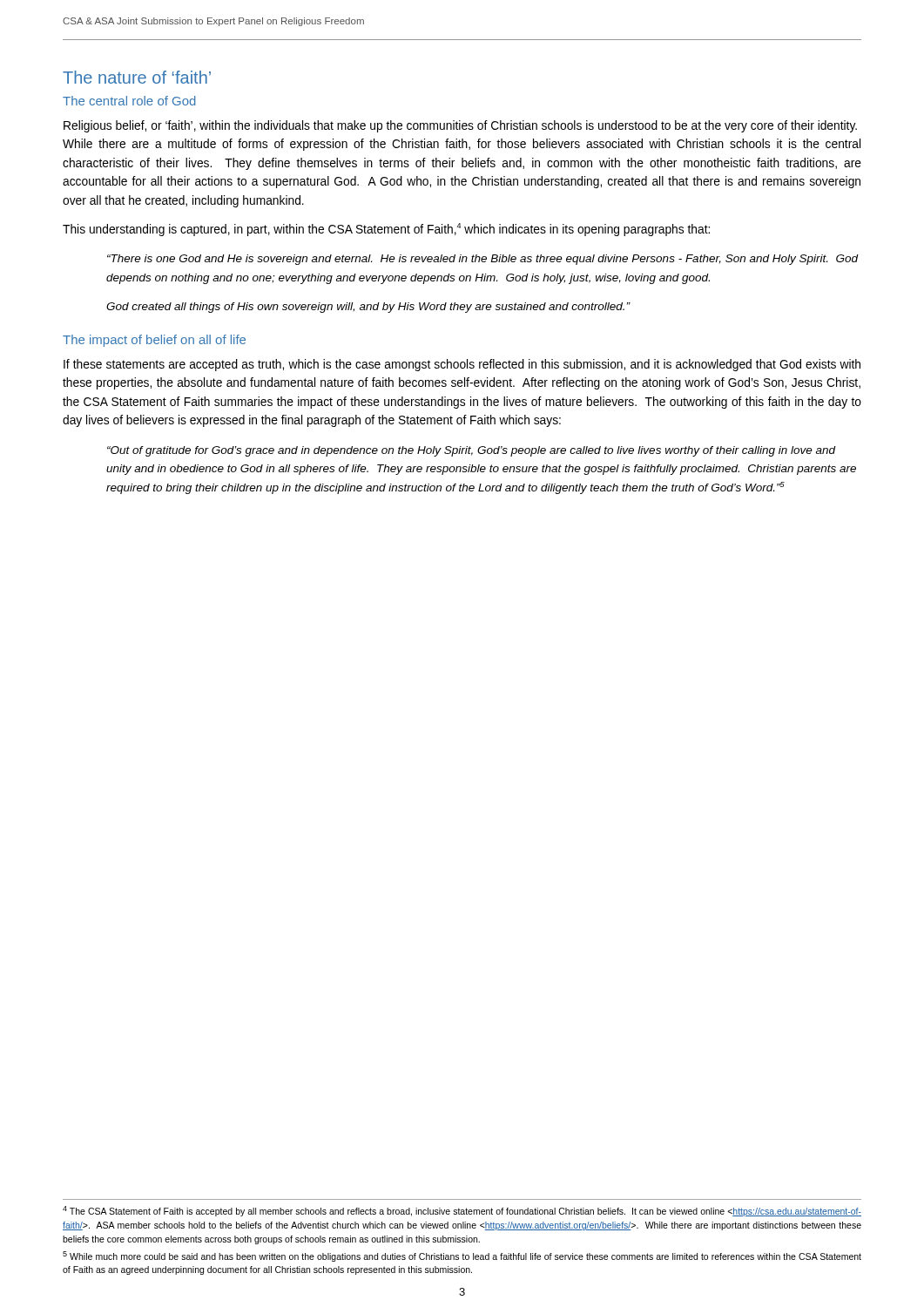Find the region starting "The nature of"
This screenshot has height=1307, width=924.
[x=137, y=78]
